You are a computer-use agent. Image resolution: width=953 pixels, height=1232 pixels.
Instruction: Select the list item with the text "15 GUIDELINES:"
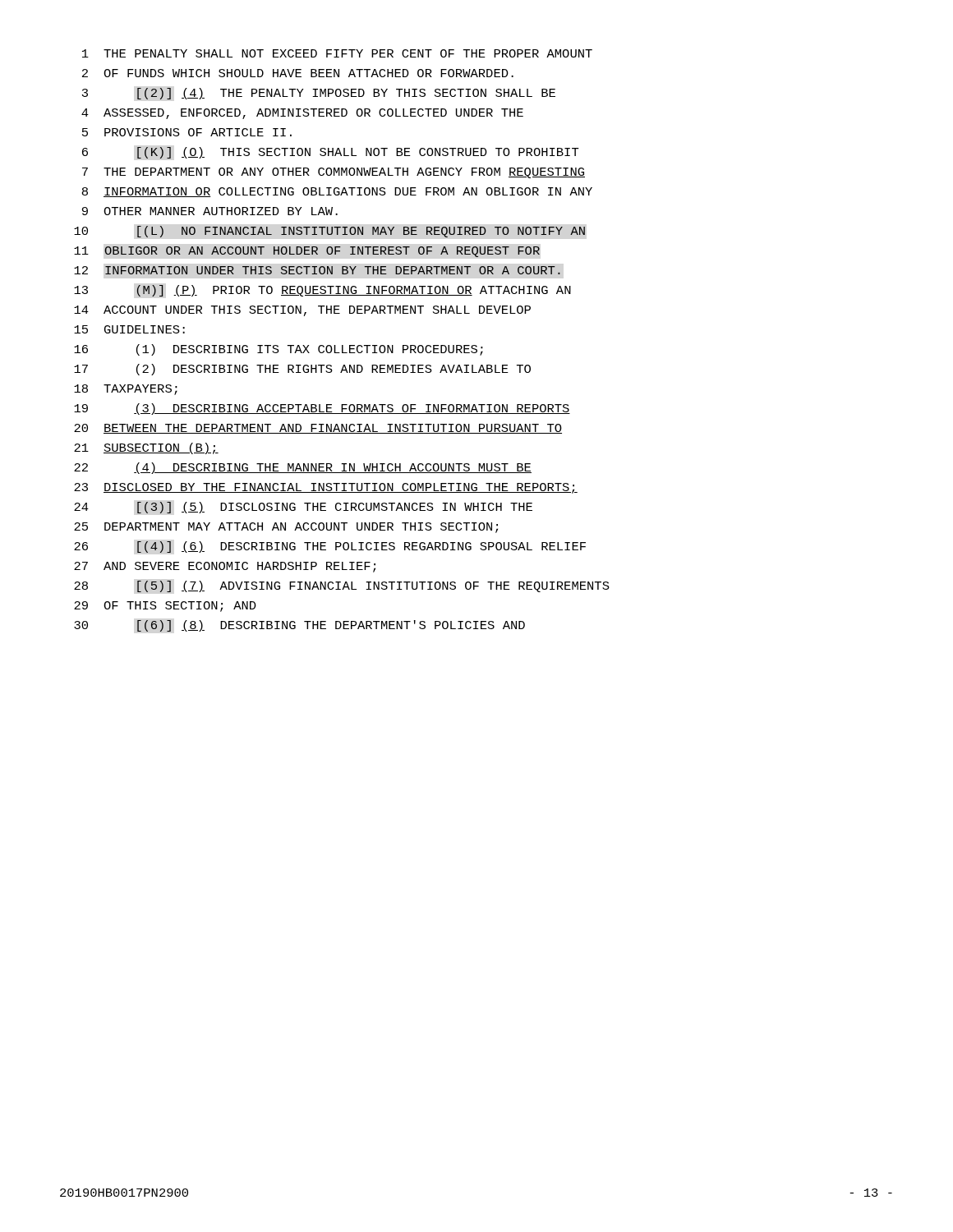pyautogui.click(x=129, y=329)
